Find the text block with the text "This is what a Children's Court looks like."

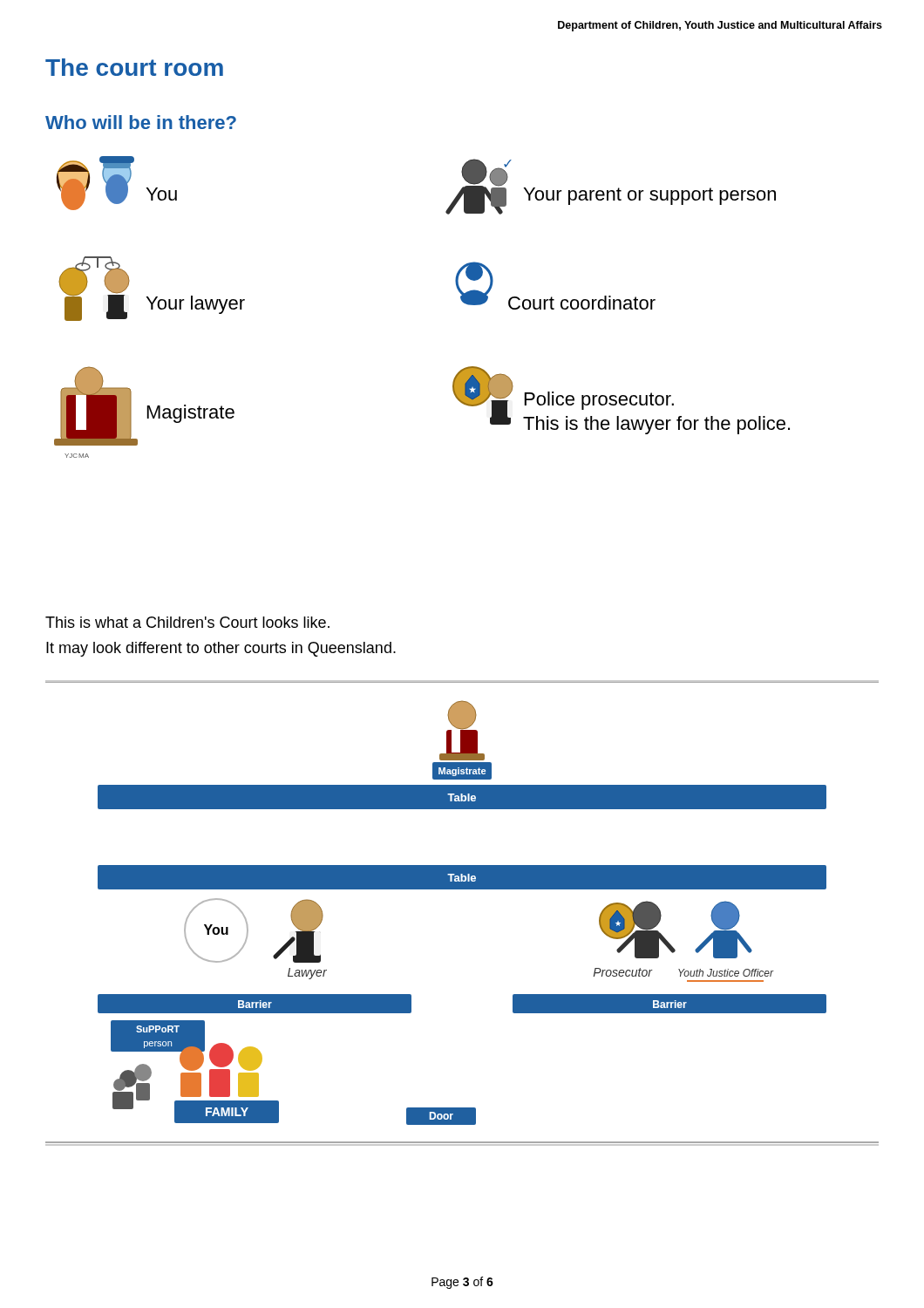pyautogui.click(x=221, y=635)
